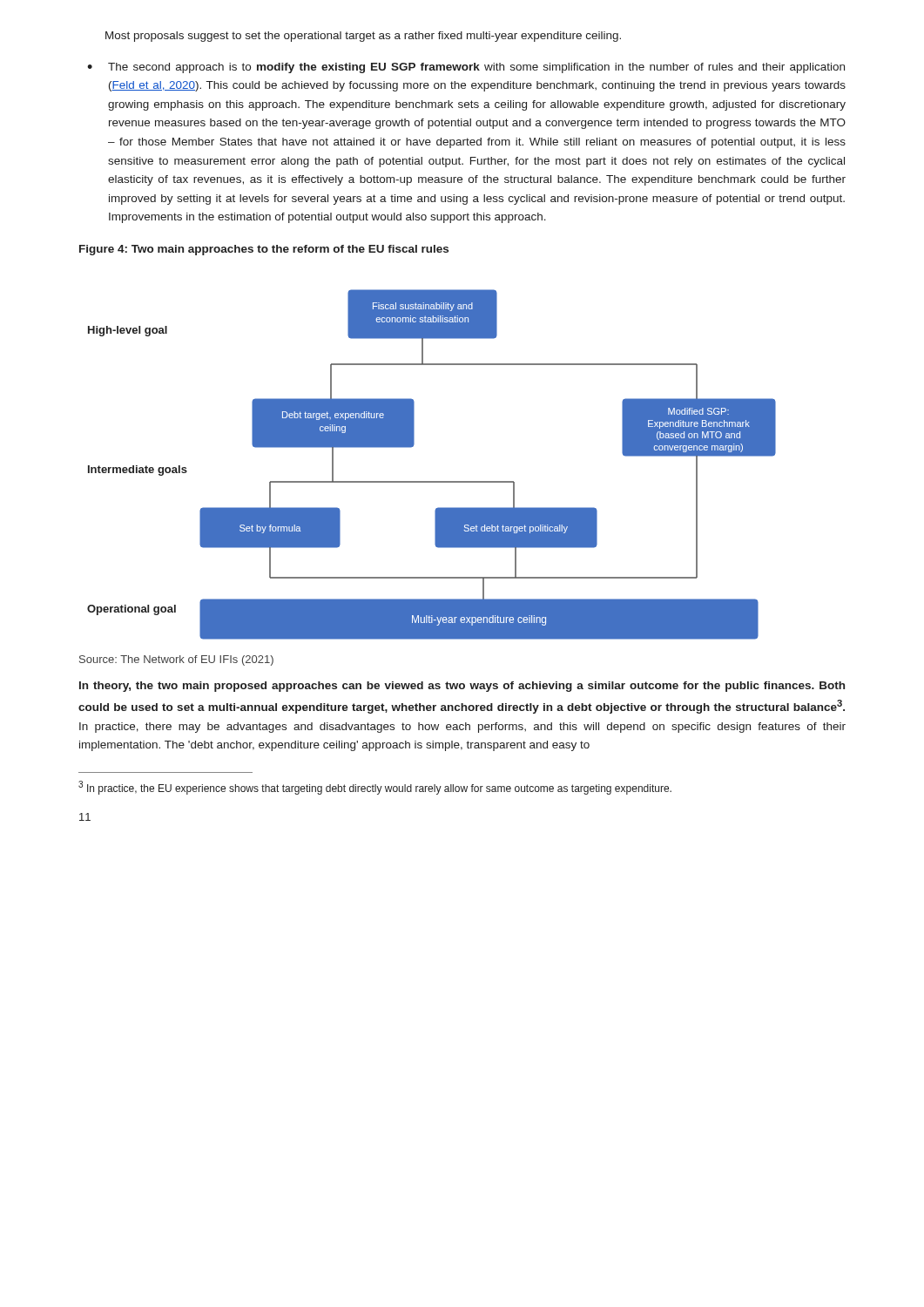Viewport: 924px width, 1307px height.
Task: Locate the passage starting "In theory, the two"
Action: (462, 715)
